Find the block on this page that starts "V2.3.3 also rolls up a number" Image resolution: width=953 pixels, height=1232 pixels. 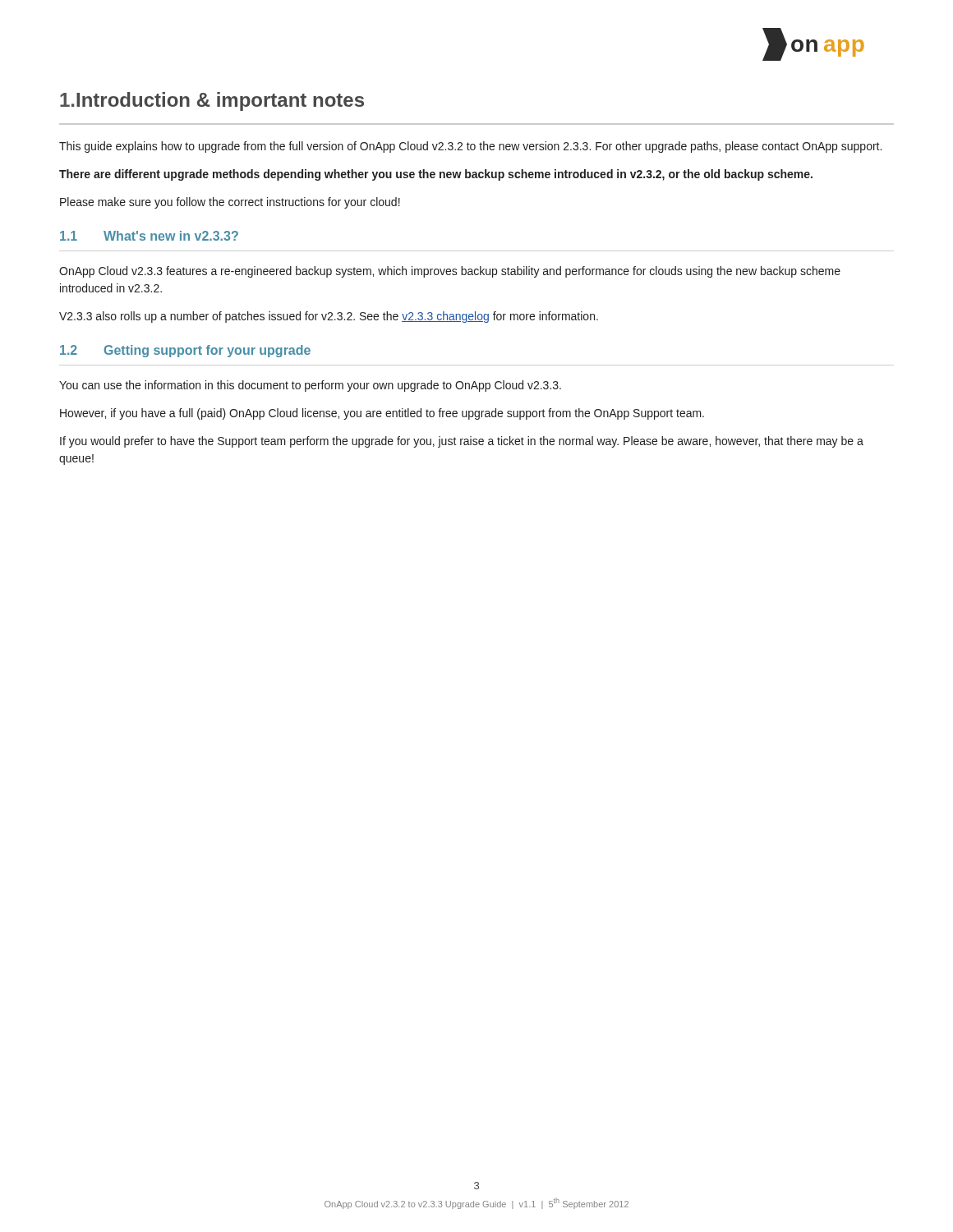coord(329,316)
